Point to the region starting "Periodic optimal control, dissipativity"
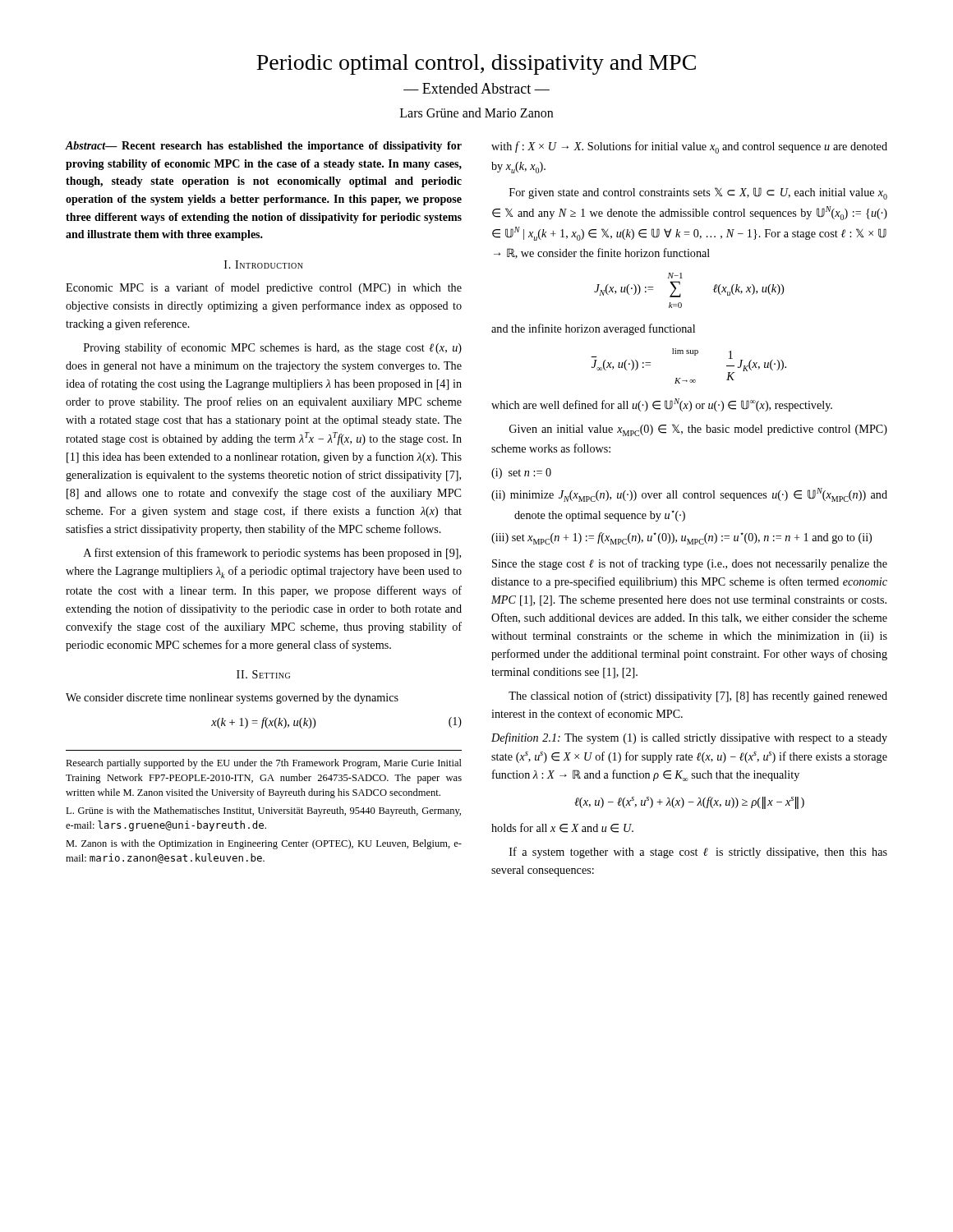The height and width of the screenshot is (1232, 953). 476,62
